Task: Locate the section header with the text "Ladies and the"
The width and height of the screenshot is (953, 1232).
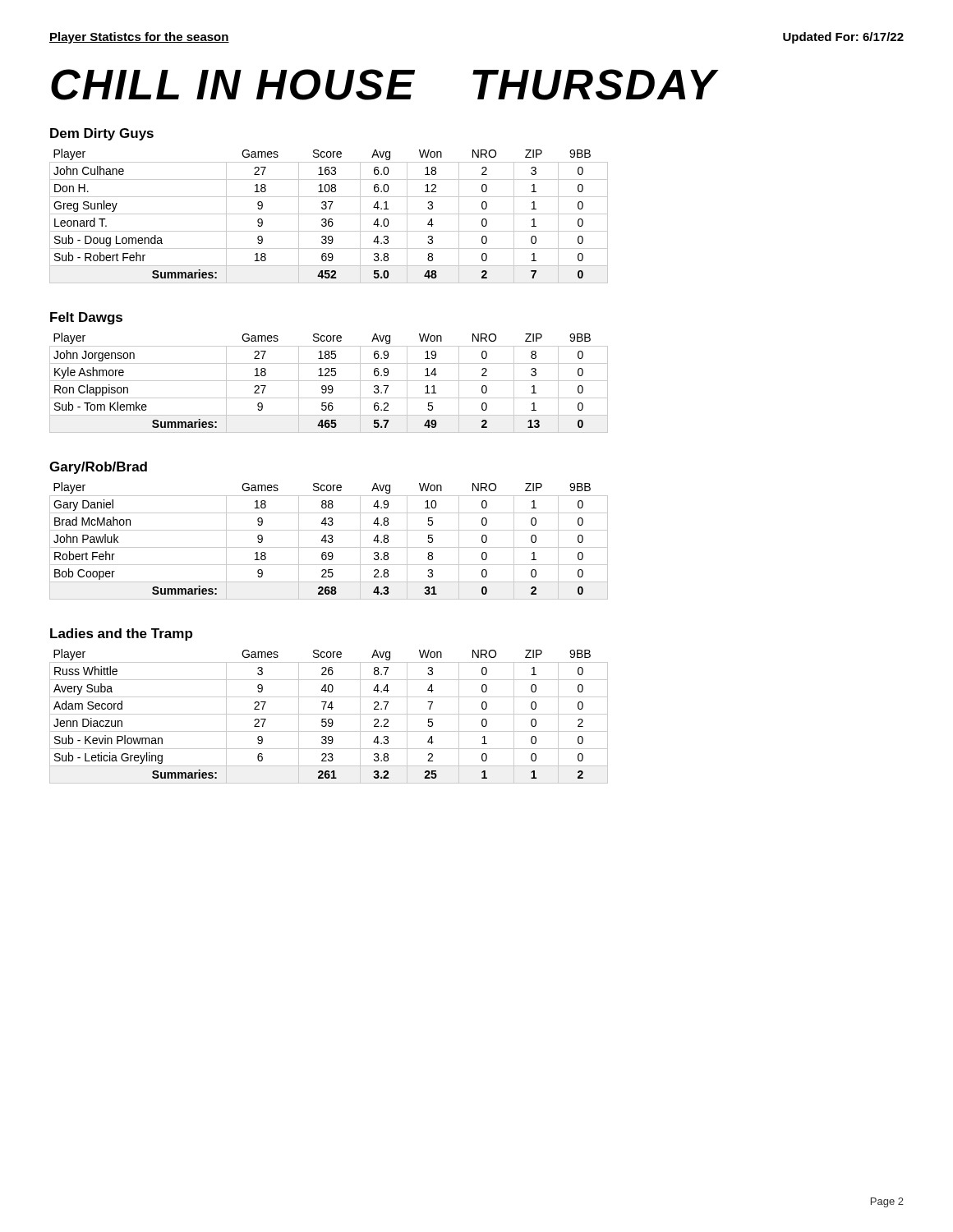Action: pos(121,634)
